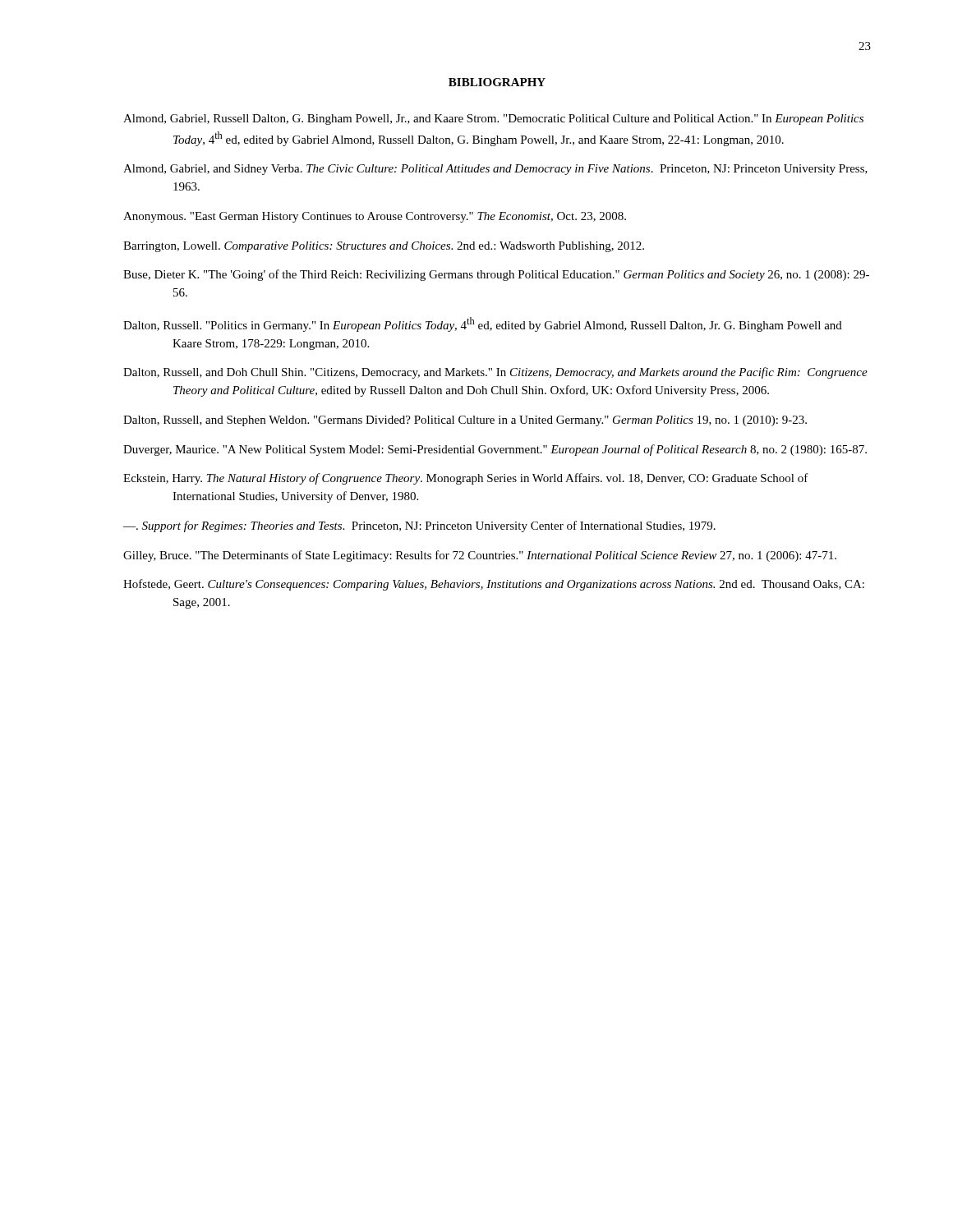Select the region starting "Buse, Dieter K. "The 'Going' of the"
Viewport: 953px width, 1232px height.
[496, 283]
